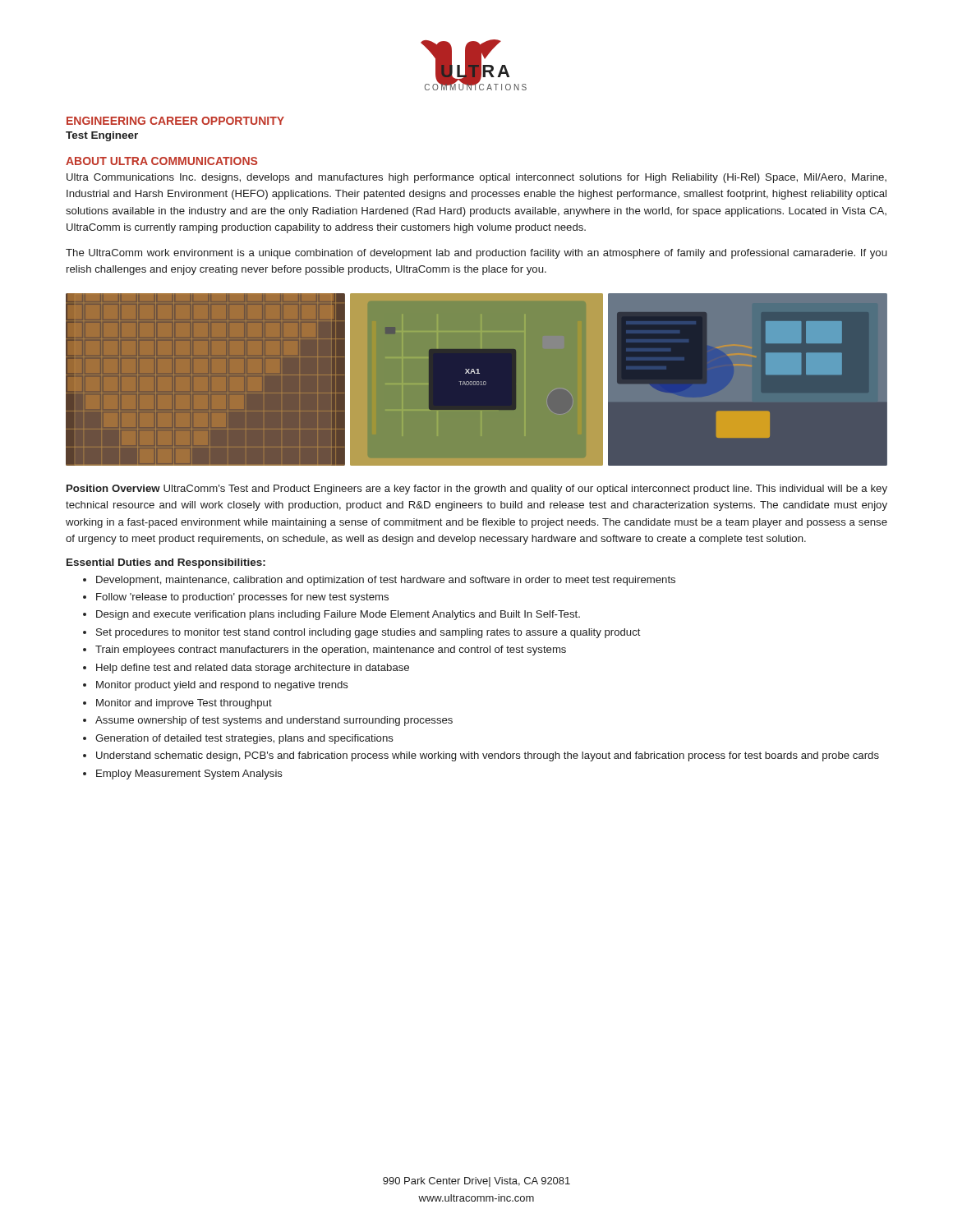Find the section header with the text "ABOUT ULTRA COMMUNICATIONS"
Image resolution: width=953 pixels, height=1232 pixels.
click(x=162, y=161)
